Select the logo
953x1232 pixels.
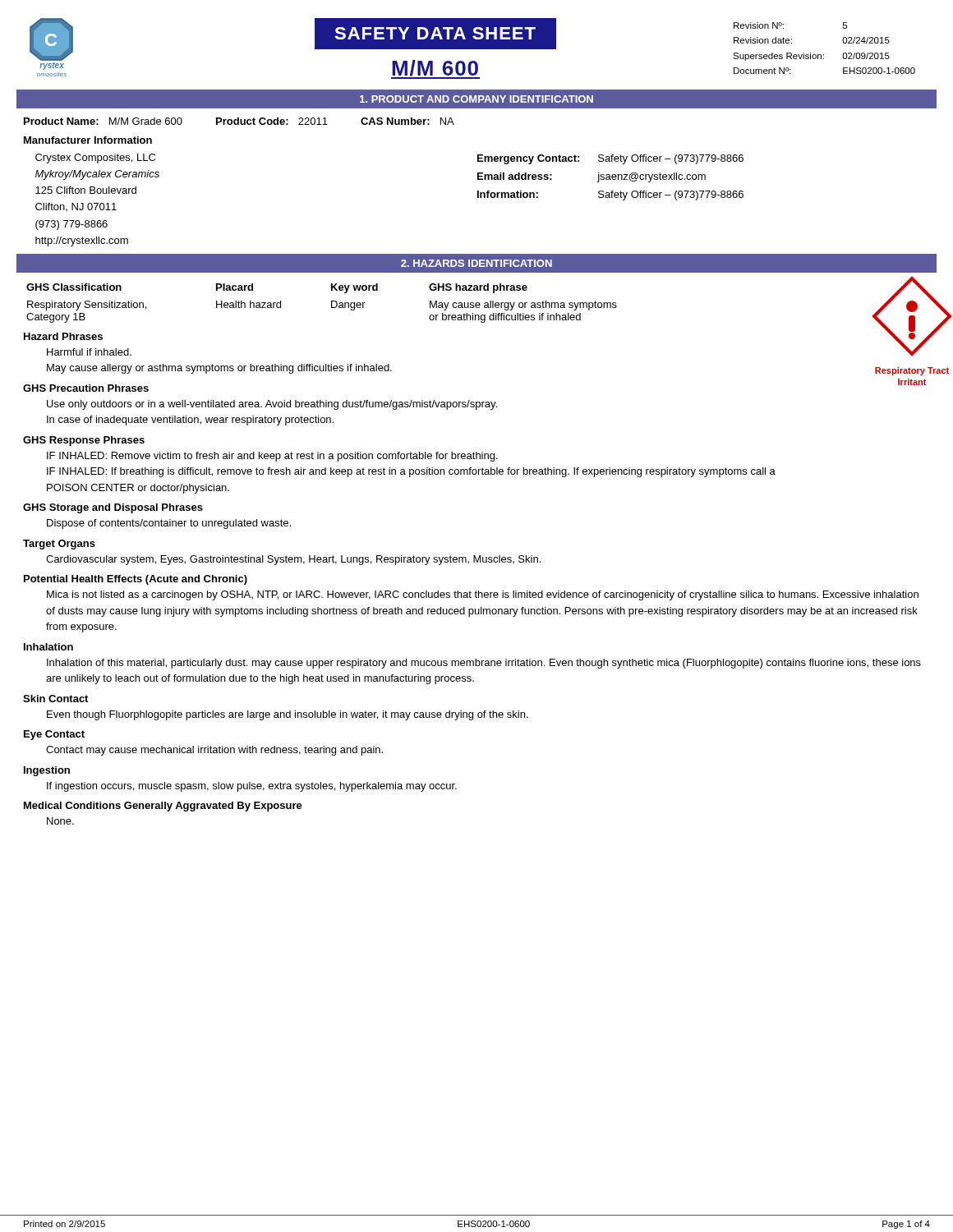pyautogui.click(x=70, y=47)
